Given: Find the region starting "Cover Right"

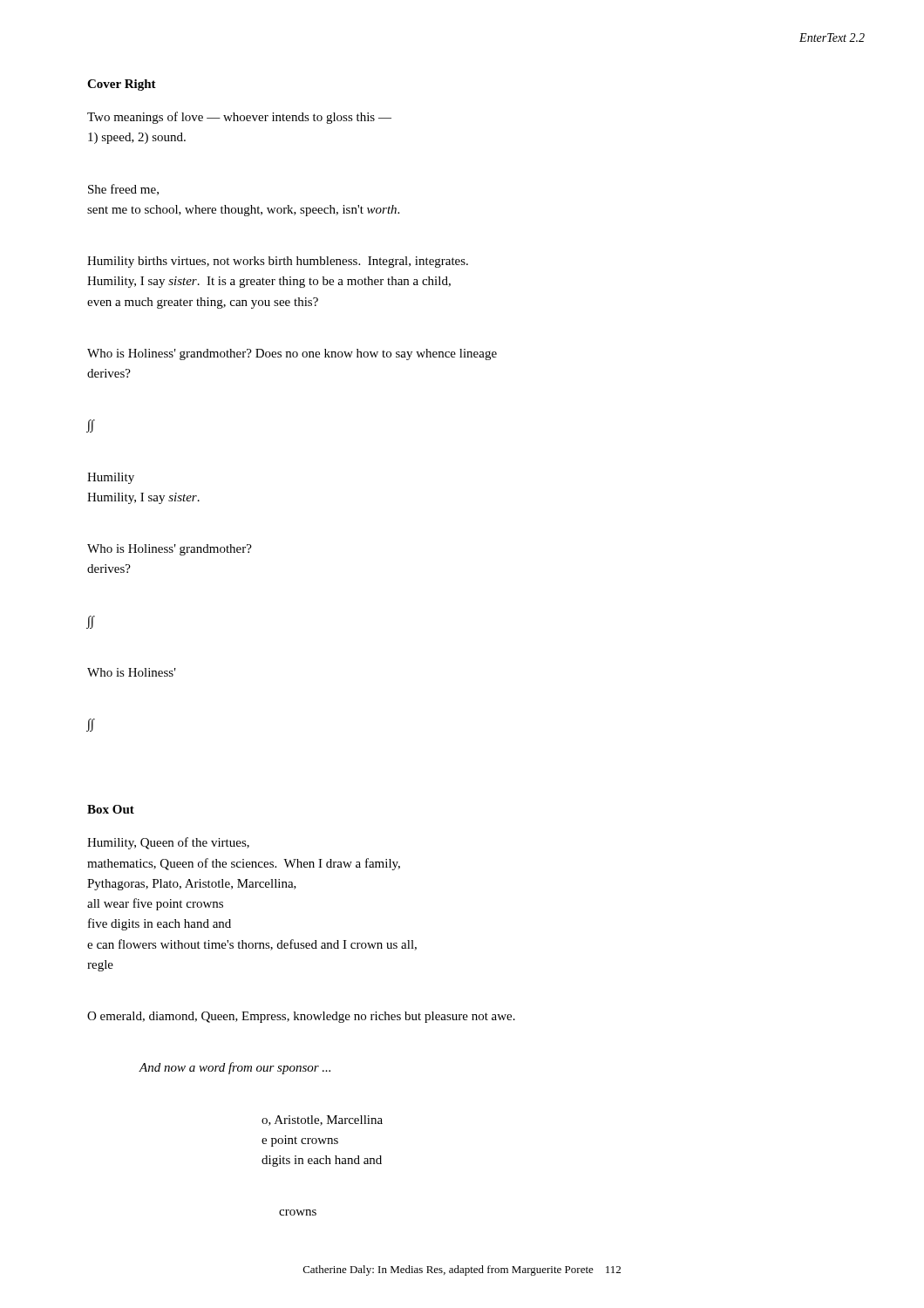Looking at the screenshot, I should click(121, 84).
